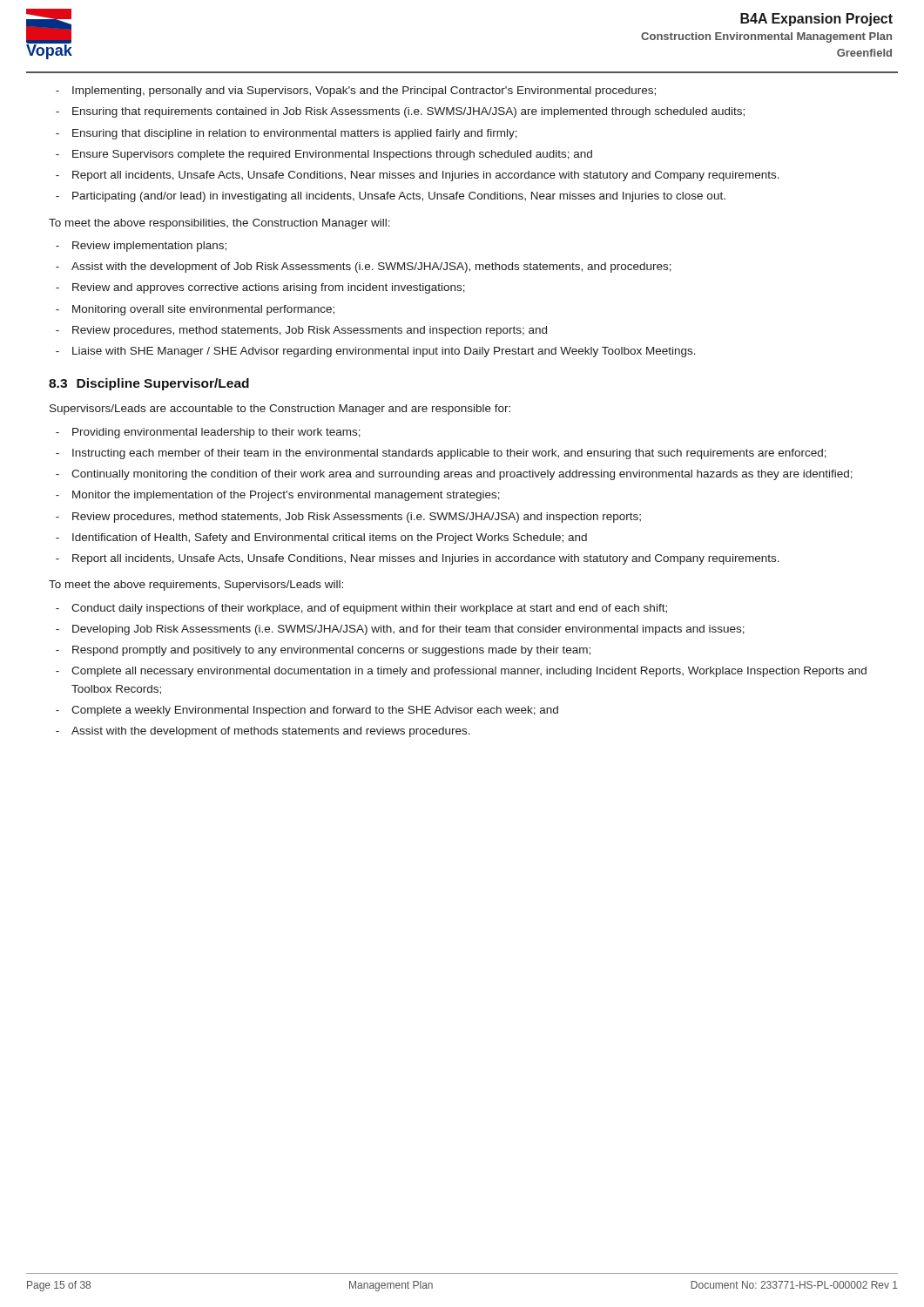Locate the text block starting "- Identification of Health, Safety and Environmental critical"
The width and height of the screenshot is (924, 1307).
pyautogui.click(x=471, y=538)
